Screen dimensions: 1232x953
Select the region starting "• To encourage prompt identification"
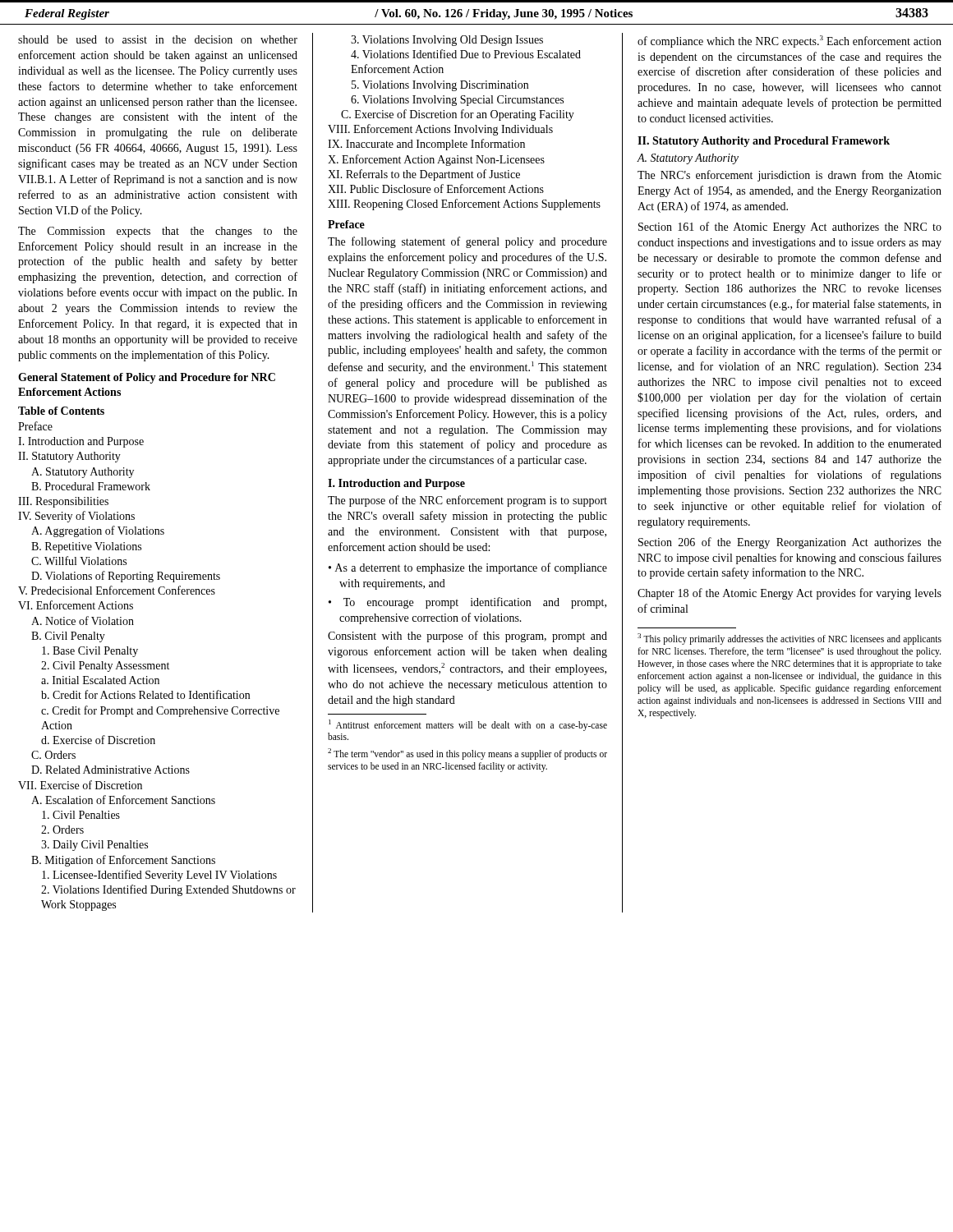tap(467, 610)
